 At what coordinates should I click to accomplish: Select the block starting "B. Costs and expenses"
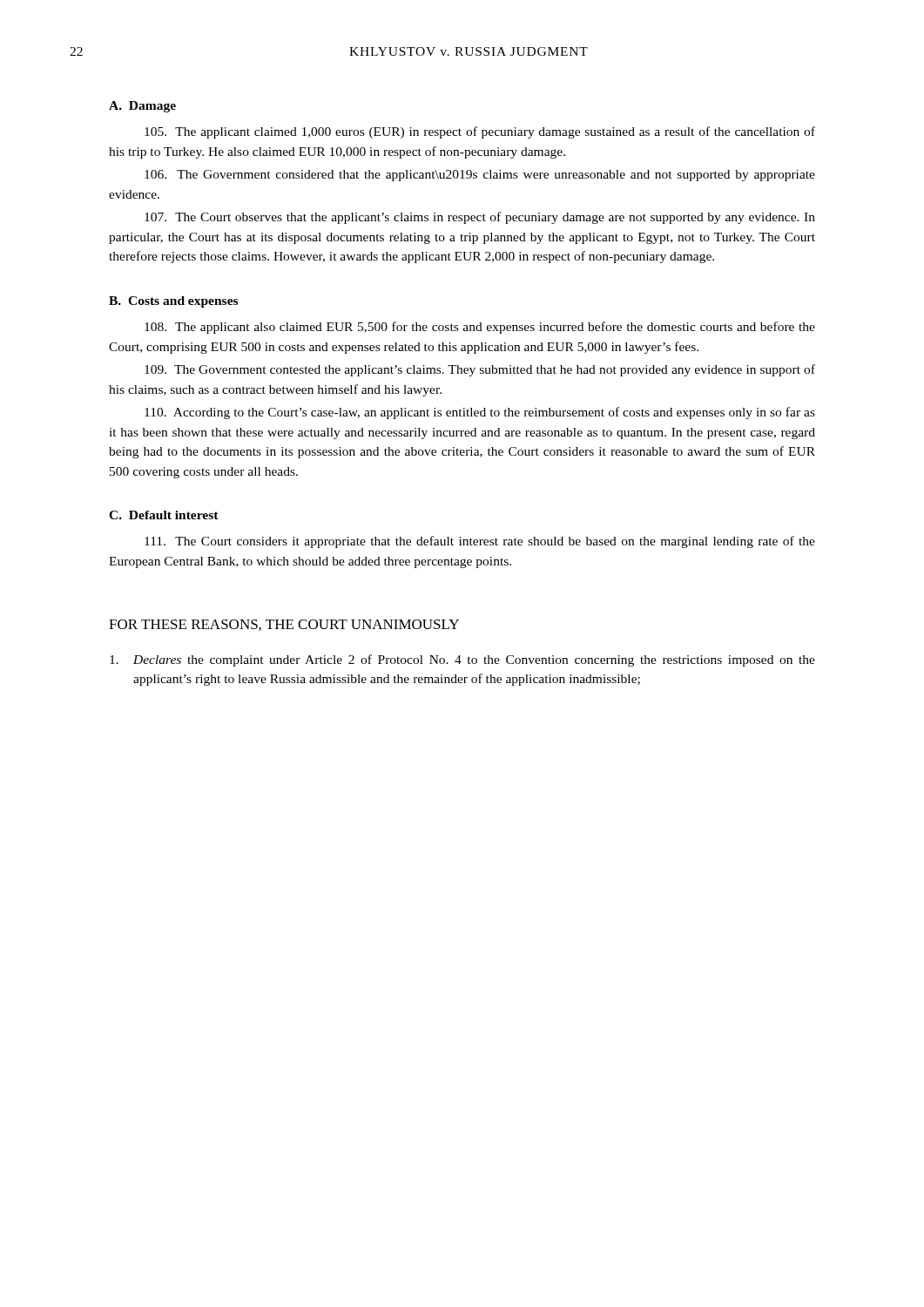pos(174,300)
